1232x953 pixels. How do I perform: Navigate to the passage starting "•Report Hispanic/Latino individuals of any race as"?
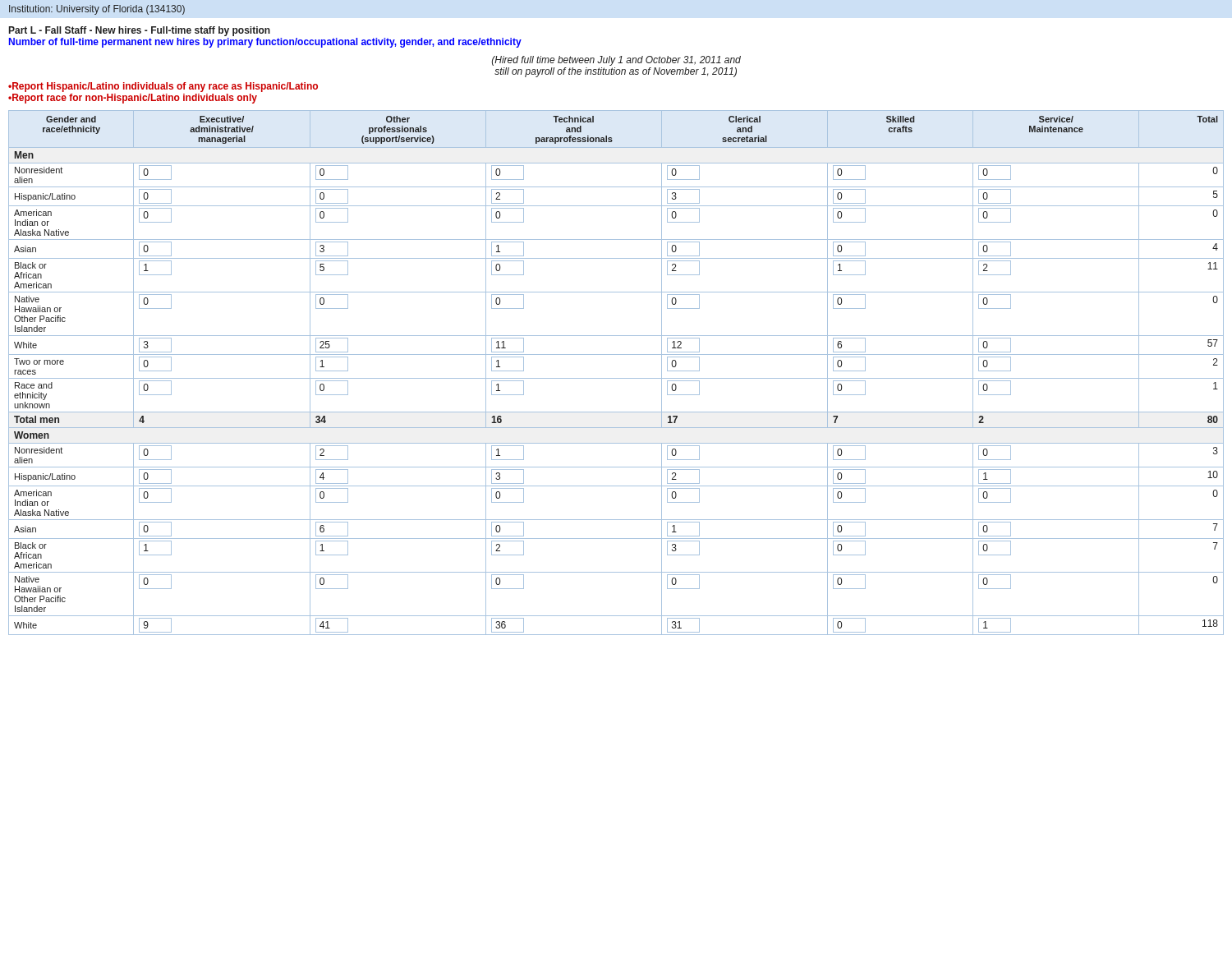tap(163, 86)
